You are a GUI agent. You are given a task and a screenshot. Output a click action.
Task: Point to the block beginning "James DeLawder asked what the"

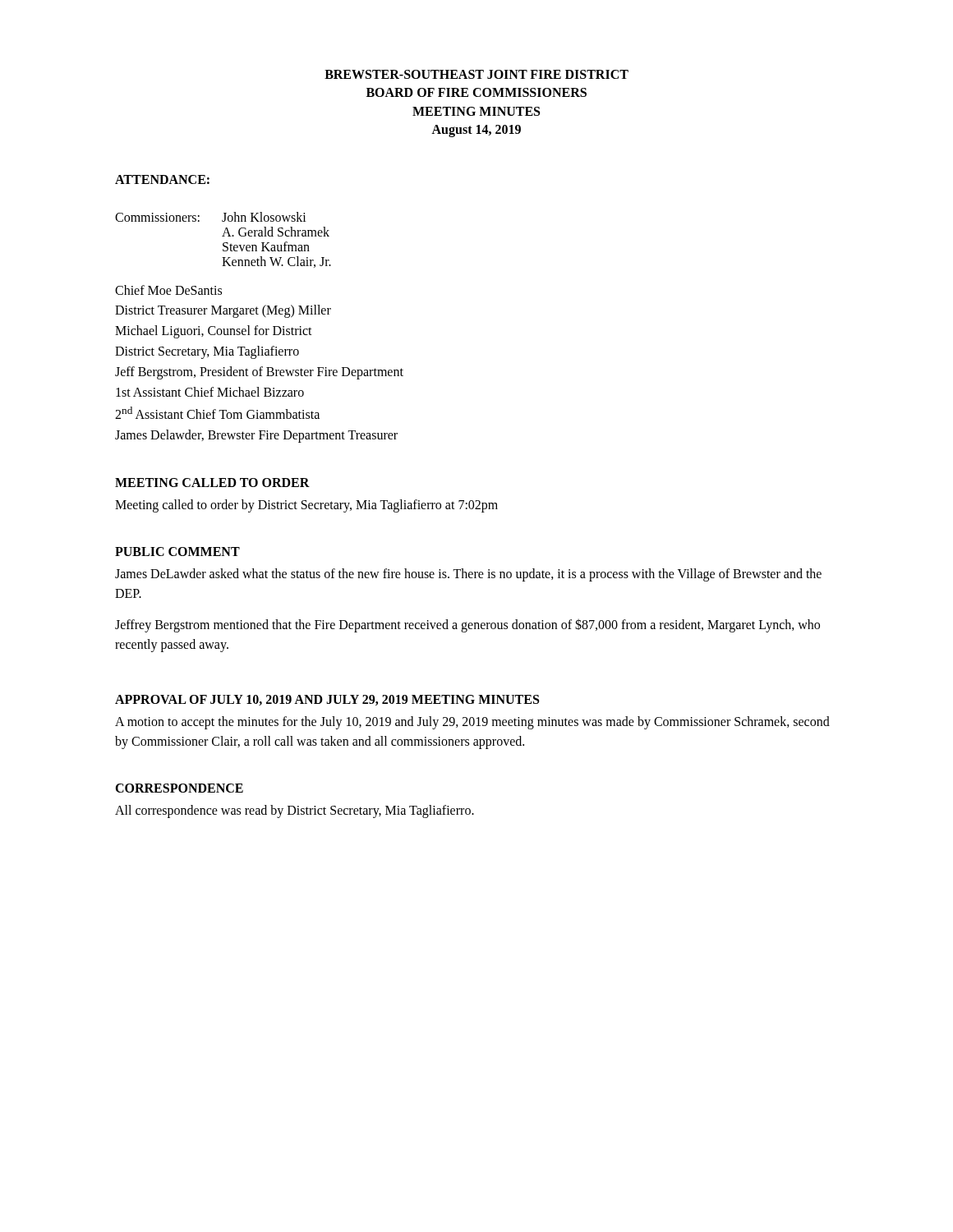coord(476,584)
